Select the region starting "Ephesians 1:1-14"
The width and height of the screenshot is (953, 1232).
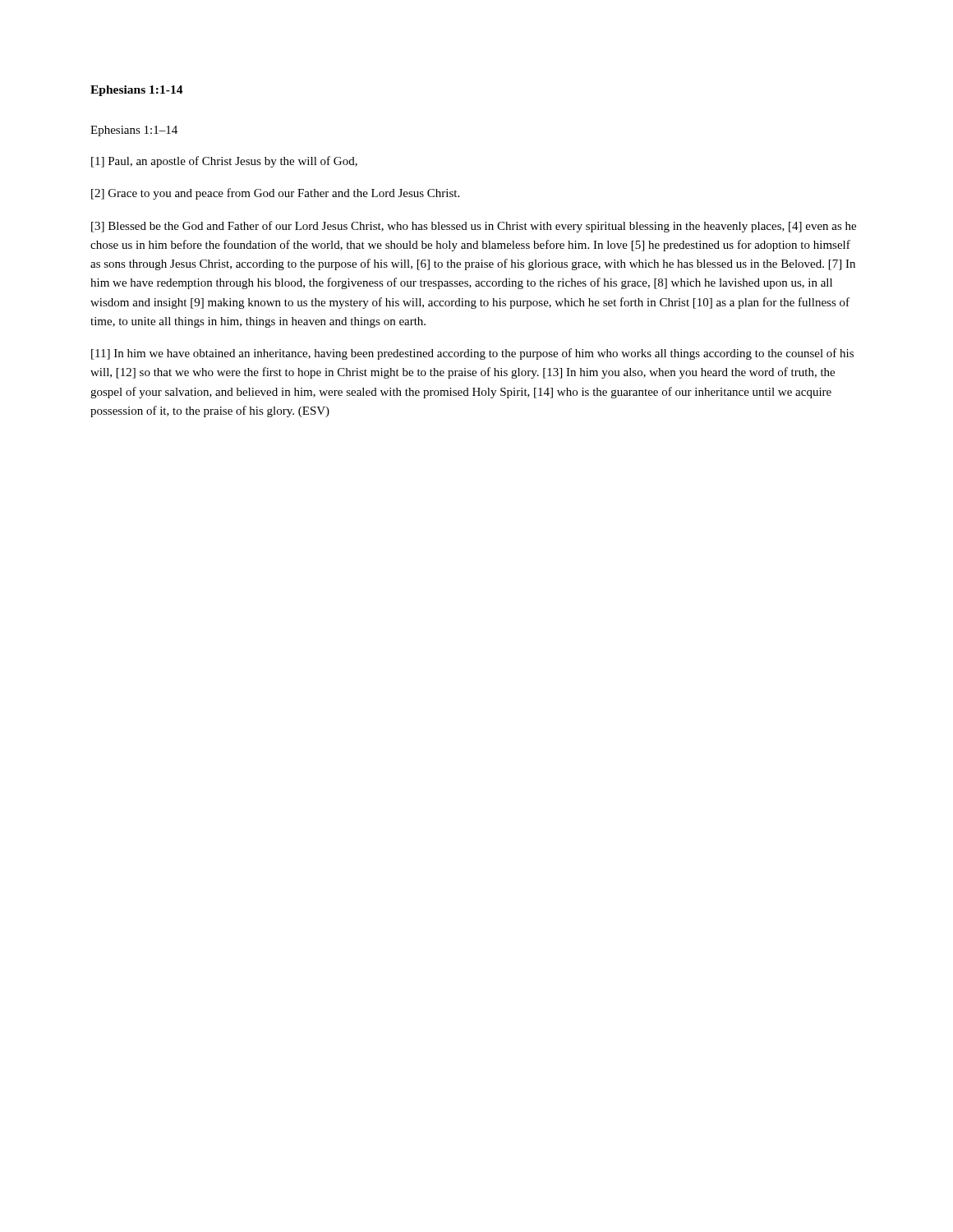coord(137,89)
